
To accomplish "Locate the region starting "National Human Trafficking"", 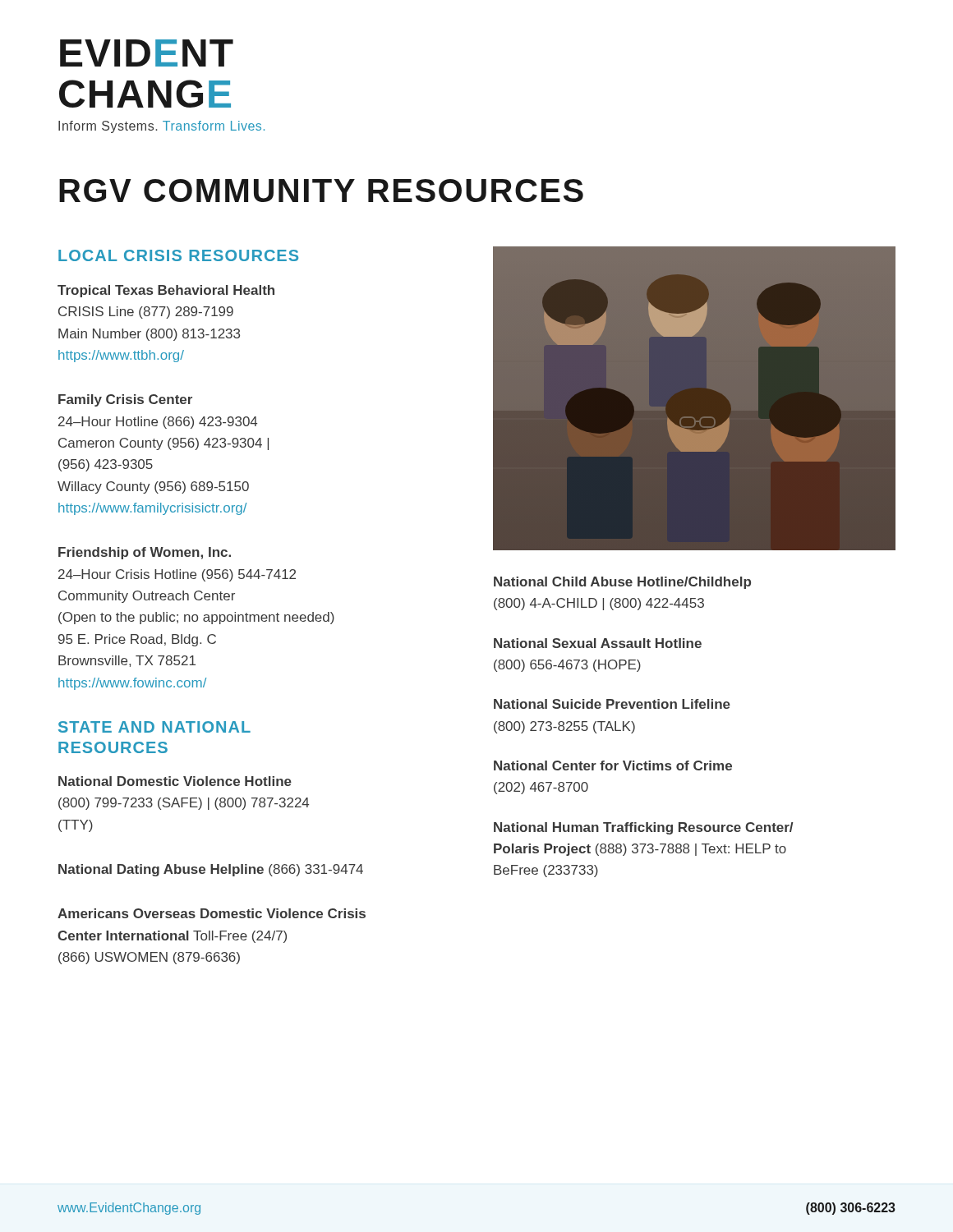I will 694,850.
